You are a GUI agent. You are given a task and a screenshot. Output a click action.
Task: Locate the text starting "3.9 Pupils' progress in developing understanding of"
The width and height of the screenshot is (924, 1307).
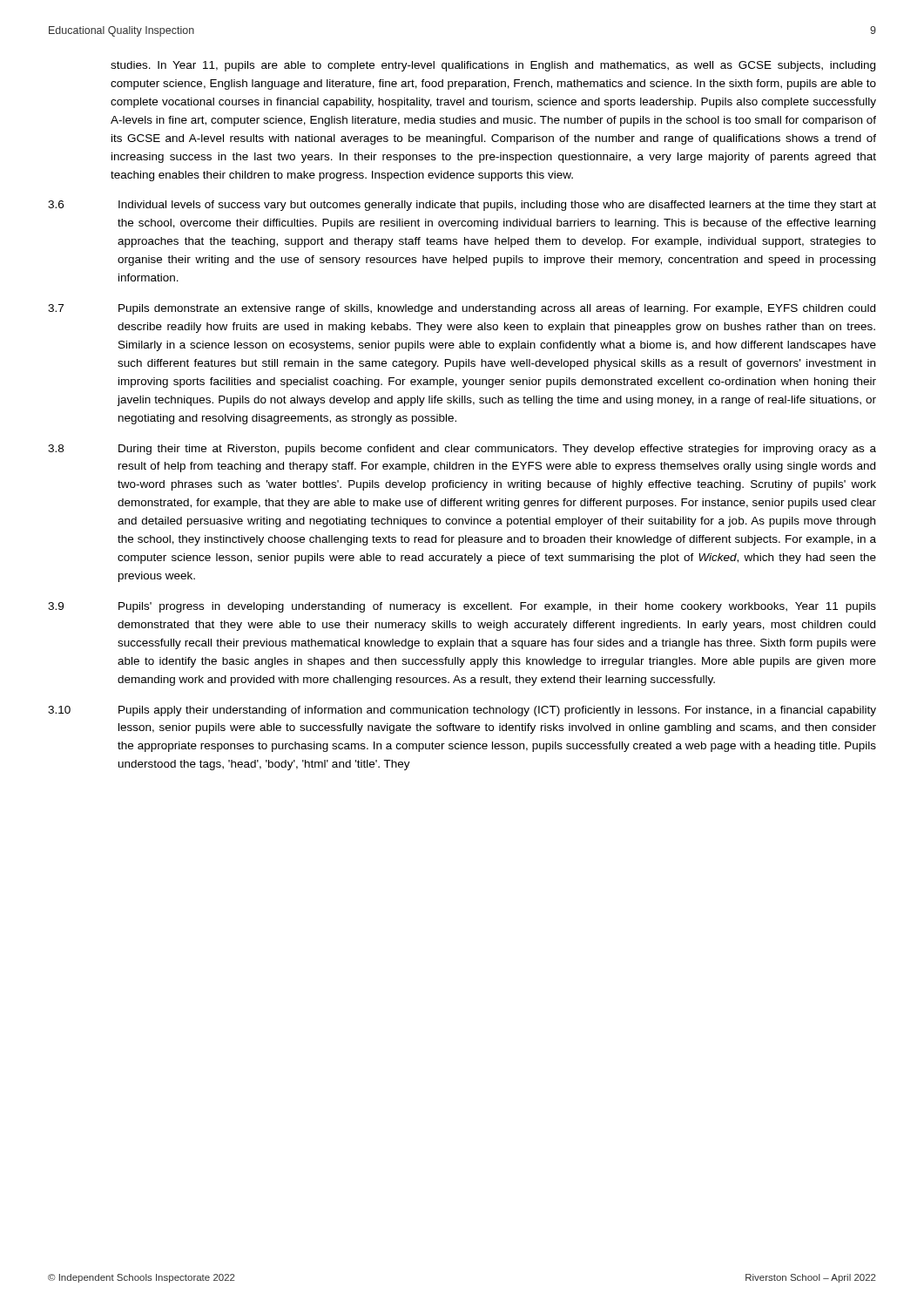point(462,643)
